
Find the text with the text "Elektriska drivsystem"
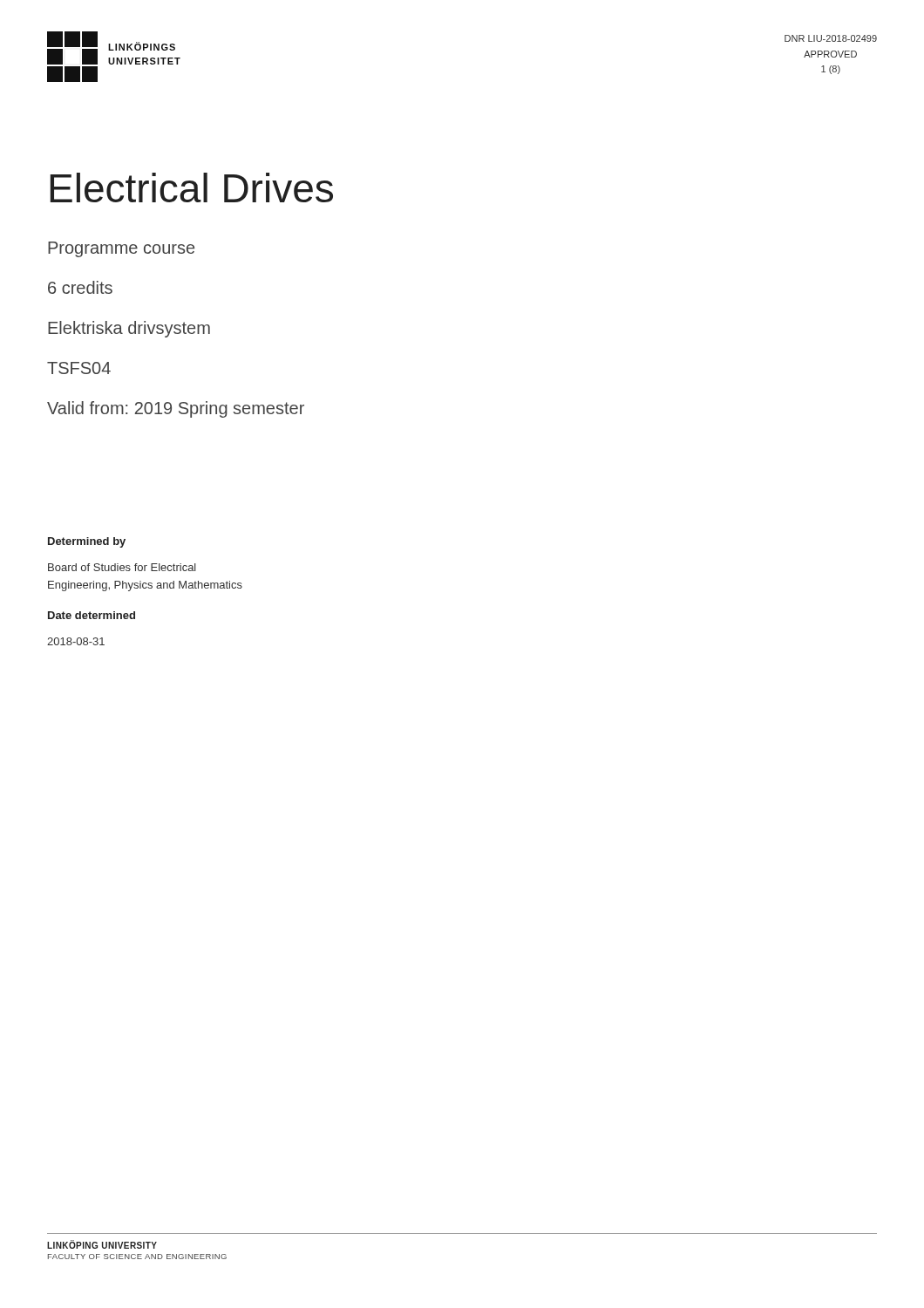click(x=191, y=328)
